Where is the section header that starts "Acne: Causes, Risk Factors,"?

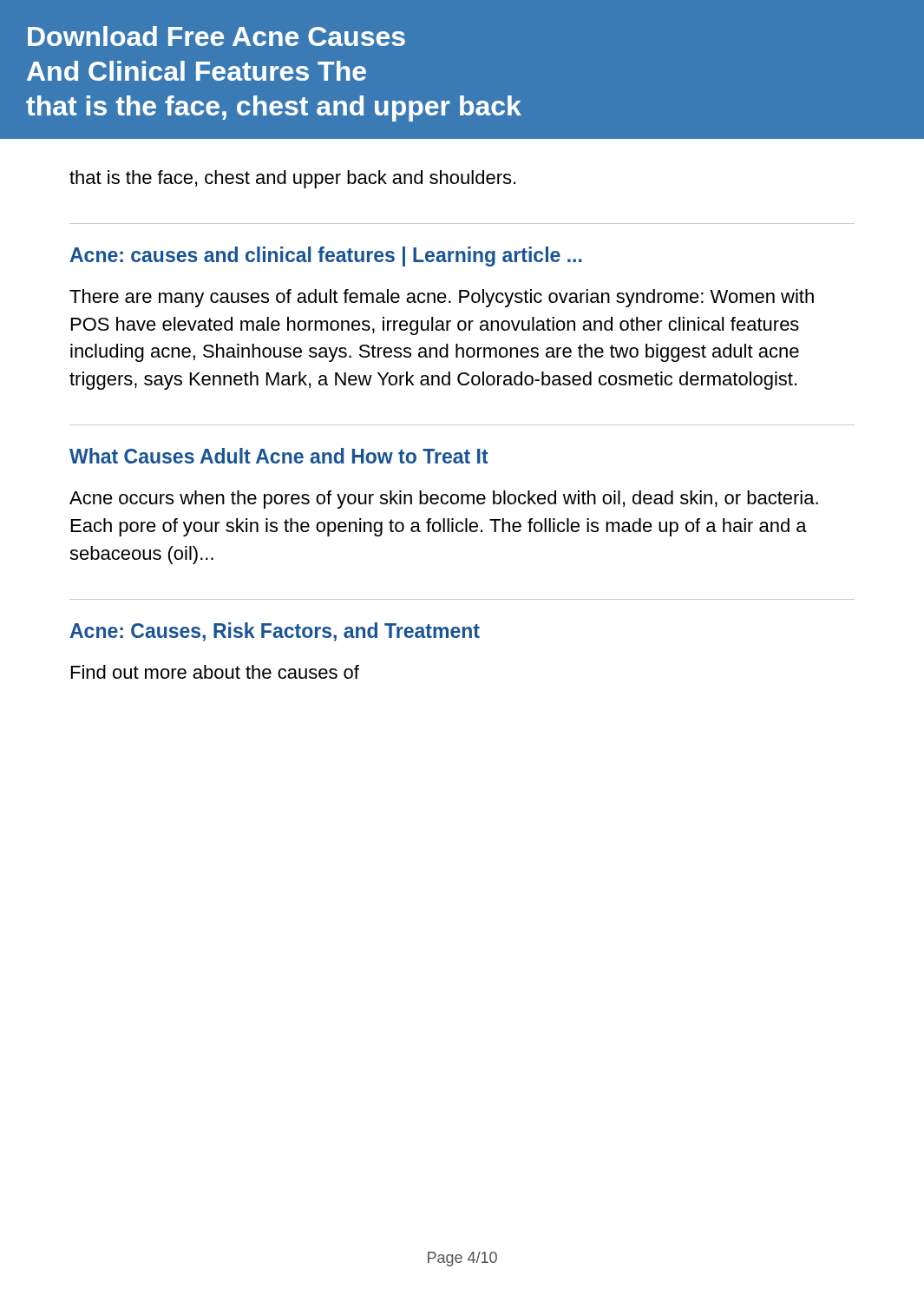coord(275,631)
